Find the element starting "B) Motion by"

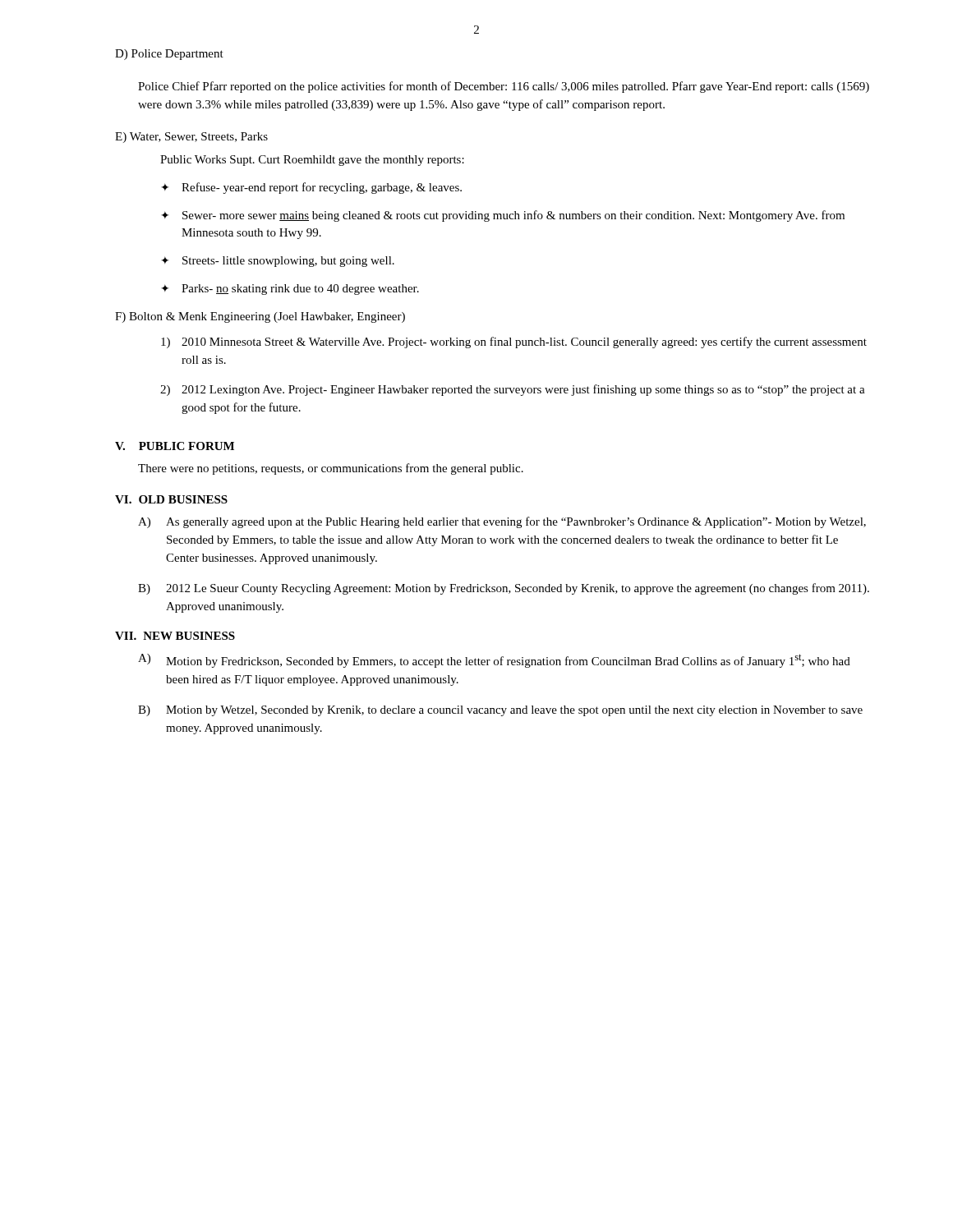click(x=504, y=719)
